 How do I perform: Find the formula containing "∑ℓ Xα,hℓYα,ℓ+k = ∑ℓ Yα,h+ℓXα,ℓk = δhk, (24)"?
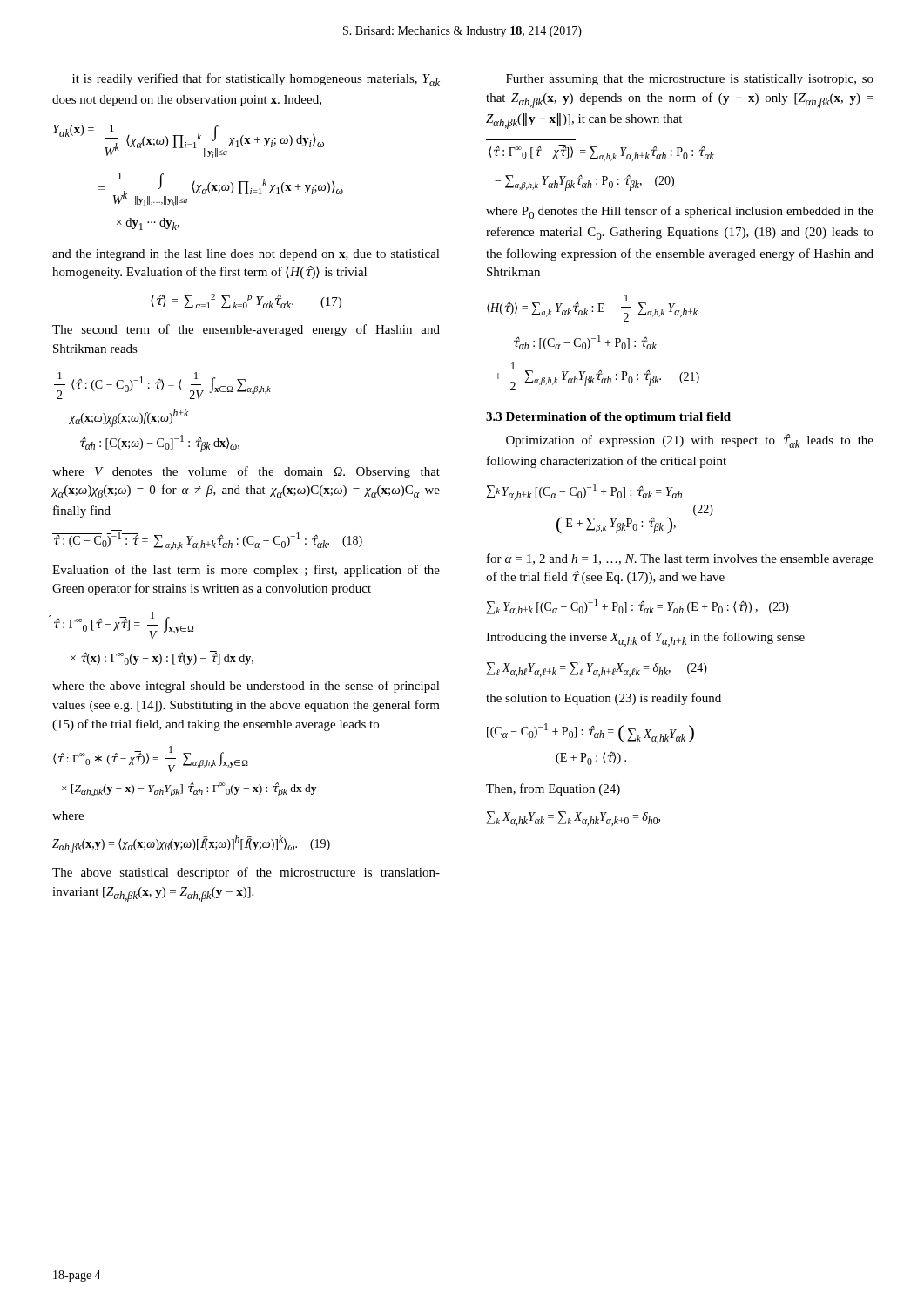pos(680,668)
